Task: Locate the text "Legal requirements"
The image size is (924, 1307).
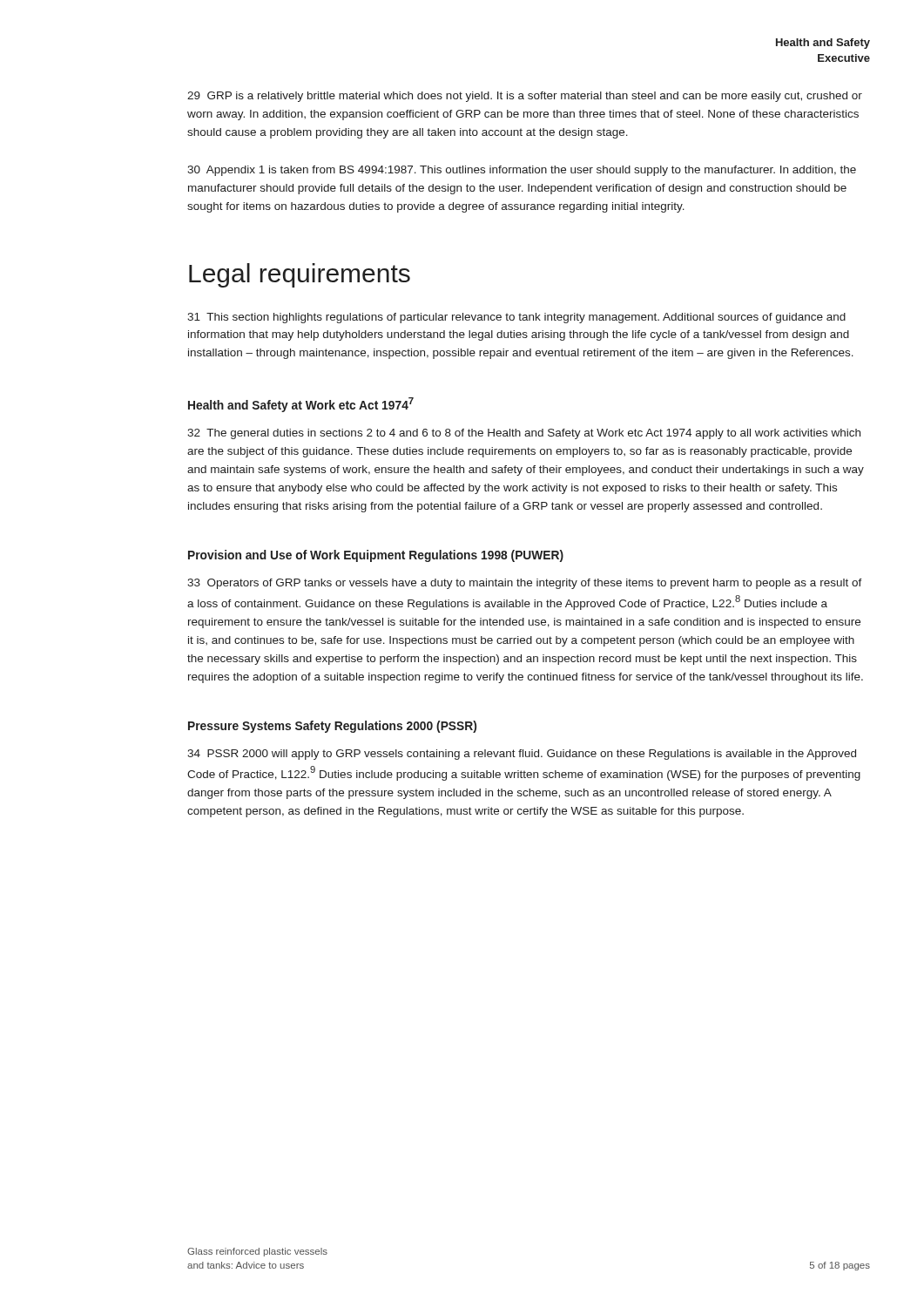Action: tap(299, 273)
